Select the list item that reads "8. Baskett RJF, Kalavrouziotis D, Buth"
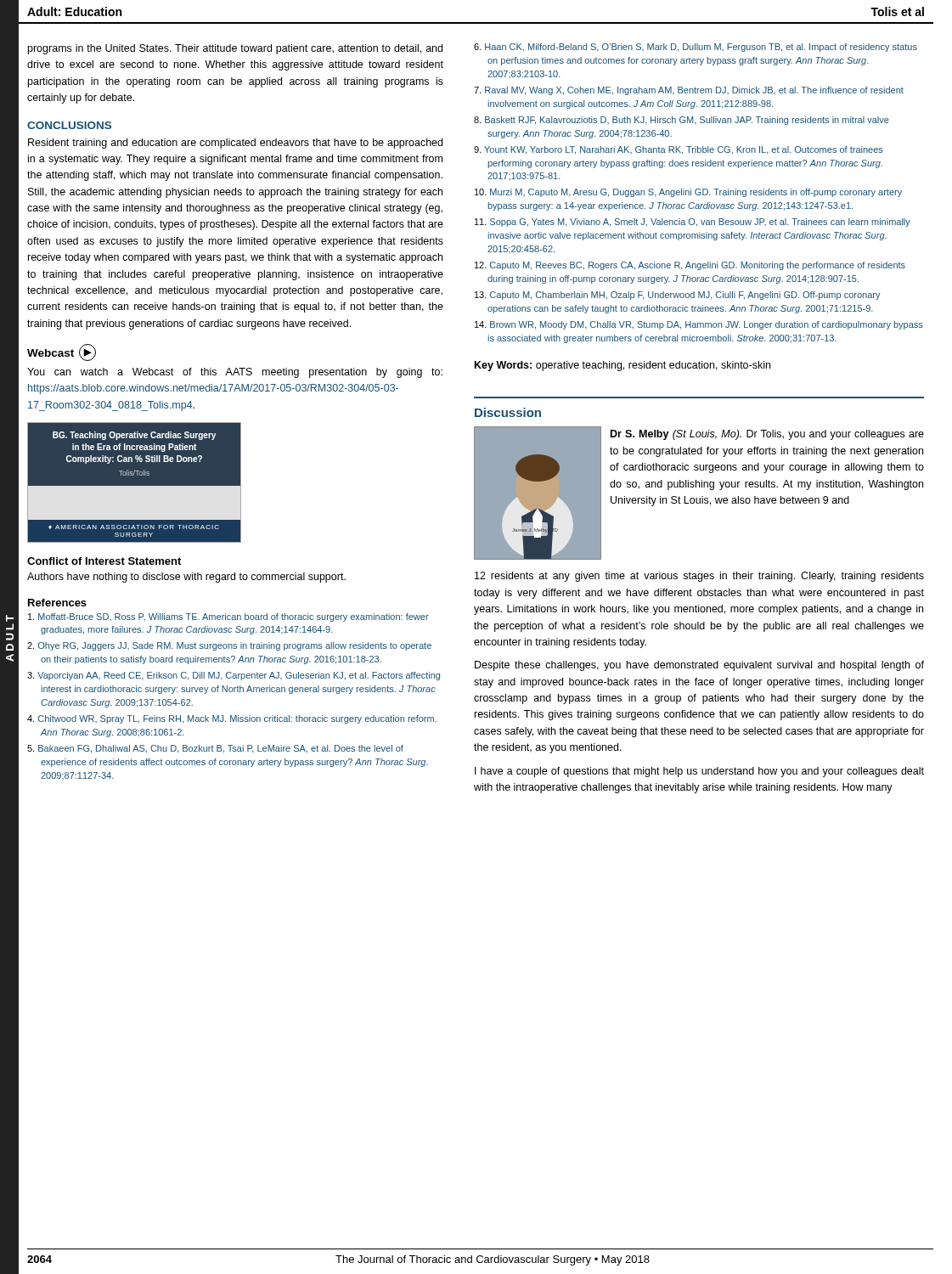Image resolution: width=952 pixels, height=1274 pixels. pyautogui.click(x=681, y=126)
